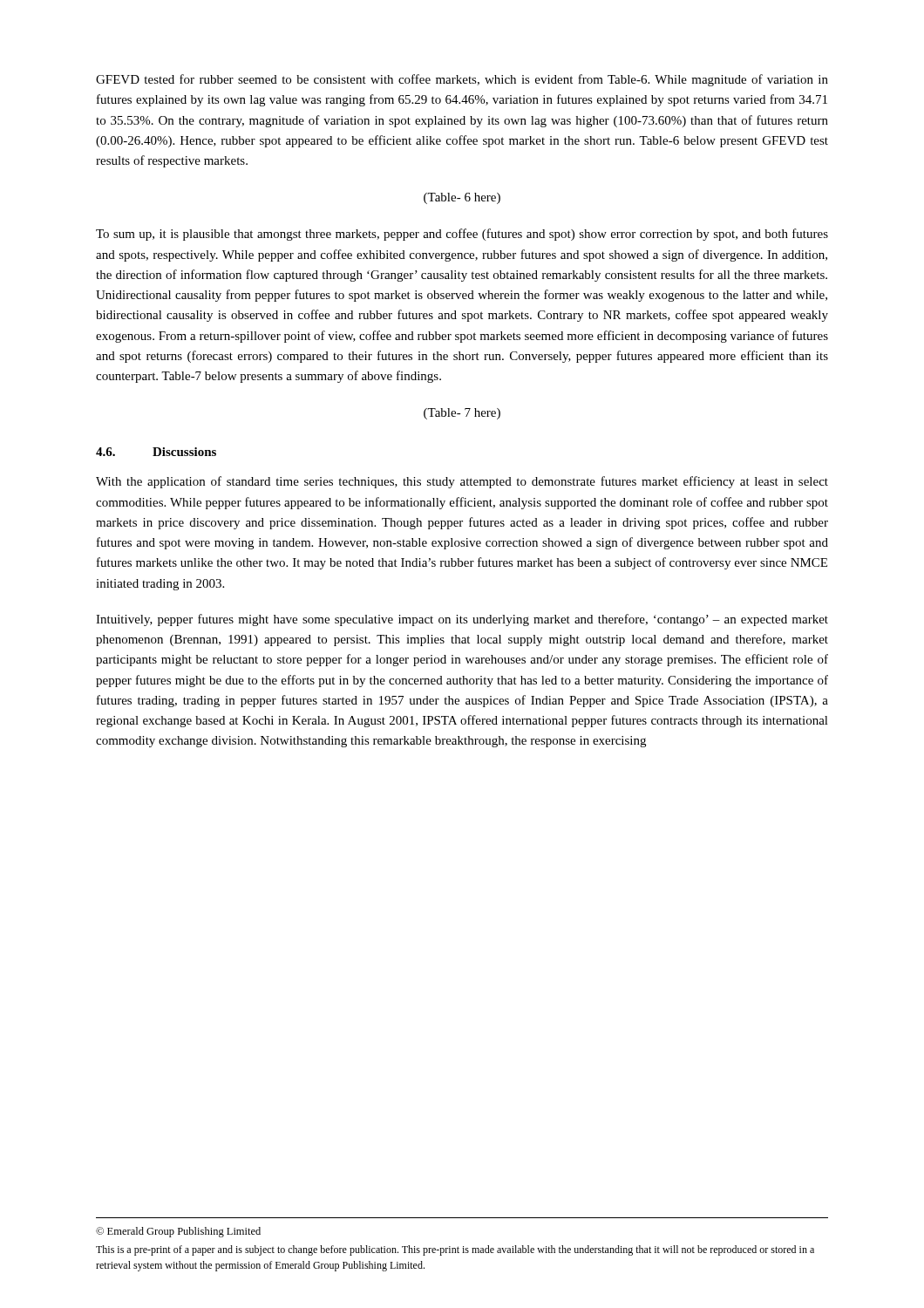Where does it say "(Table- 6 here)"?

point(462,197)
